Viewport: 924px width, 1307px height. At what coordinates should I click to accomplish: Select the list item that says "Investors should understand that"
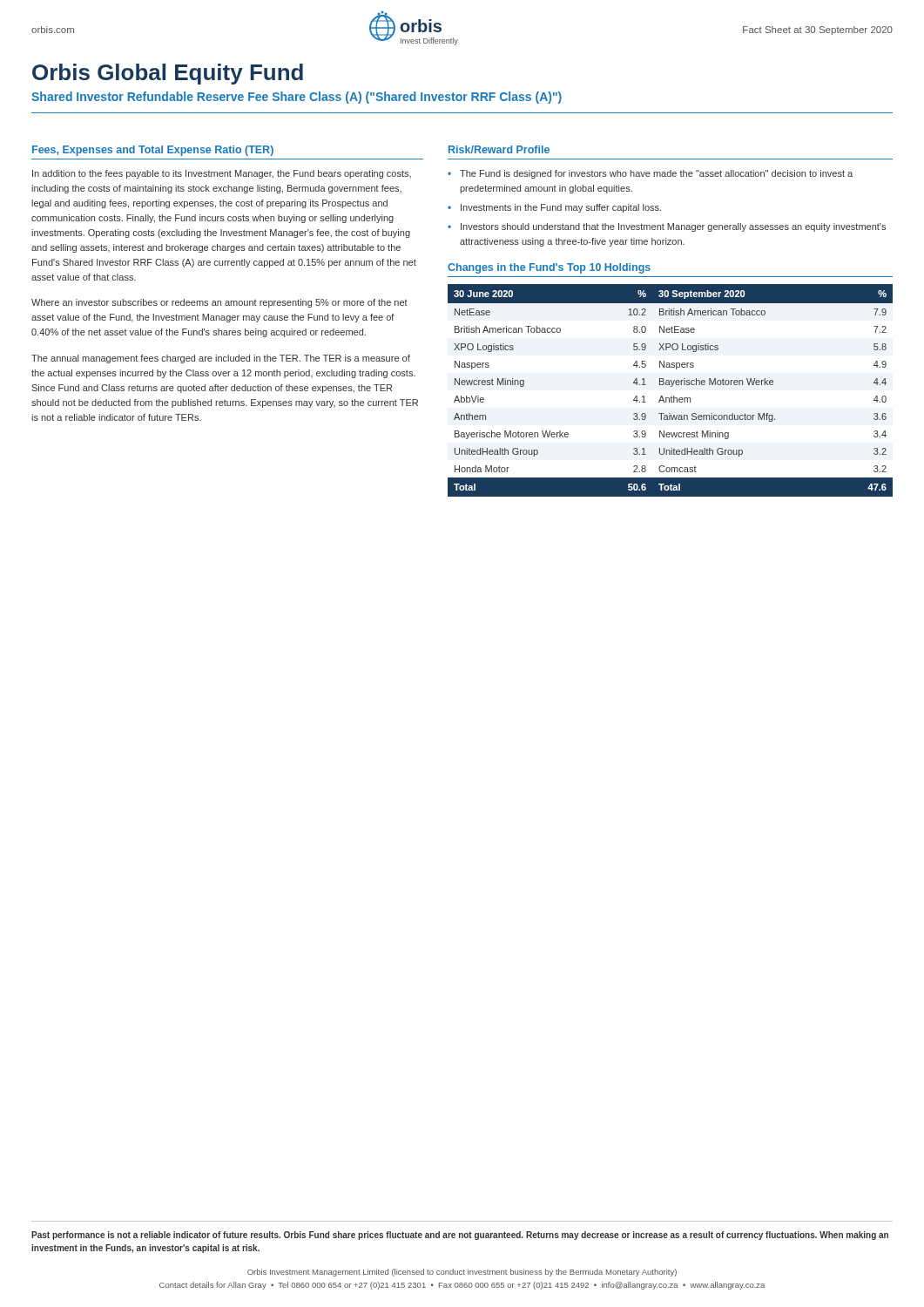(x=673, y=234)
